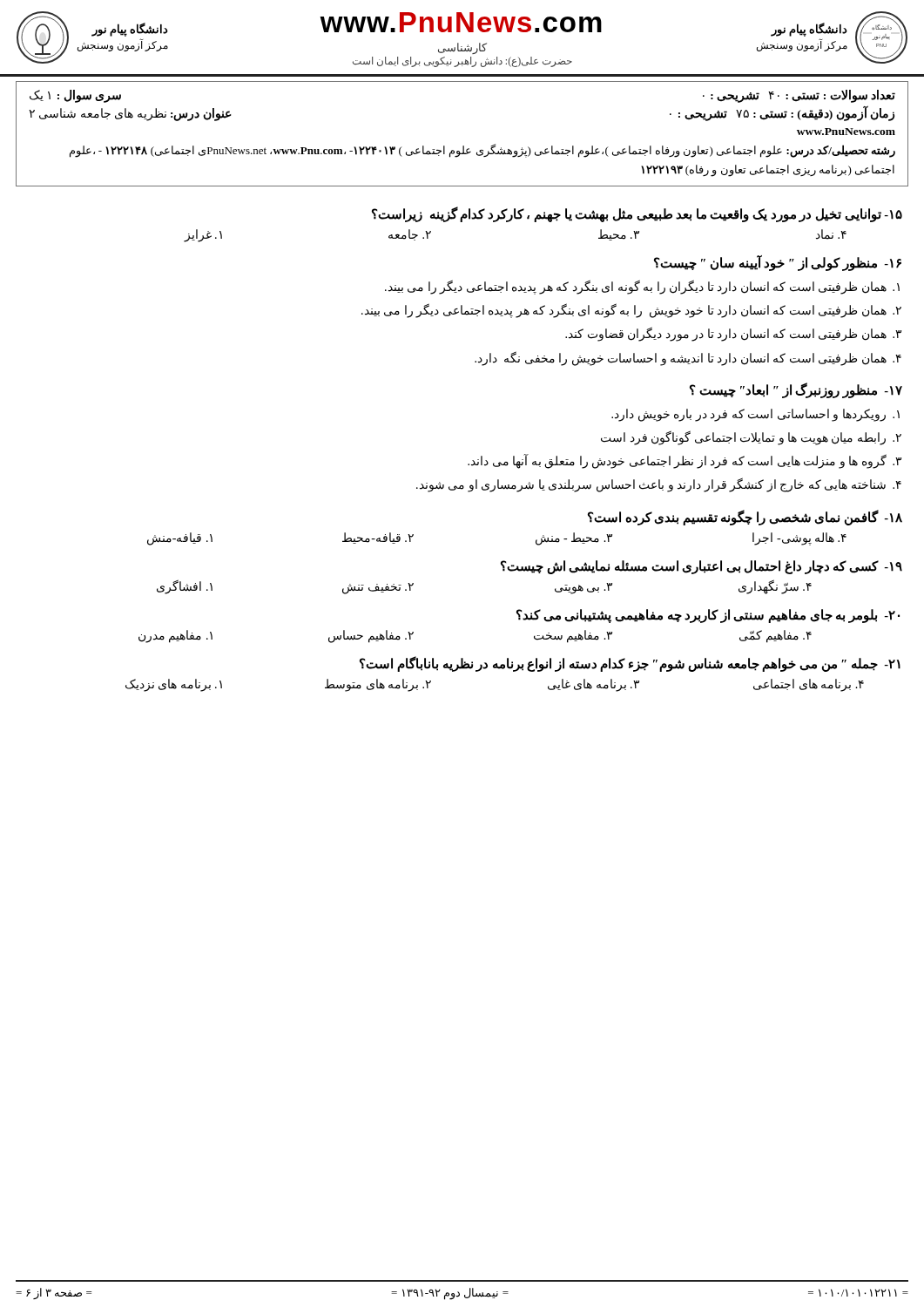Find the region starting "۱۷- منظور روزنبرگ از ″ ابعاد″ چیست ؟"
The height and width of the screenshot is (1307, 924).
point(796,390)
